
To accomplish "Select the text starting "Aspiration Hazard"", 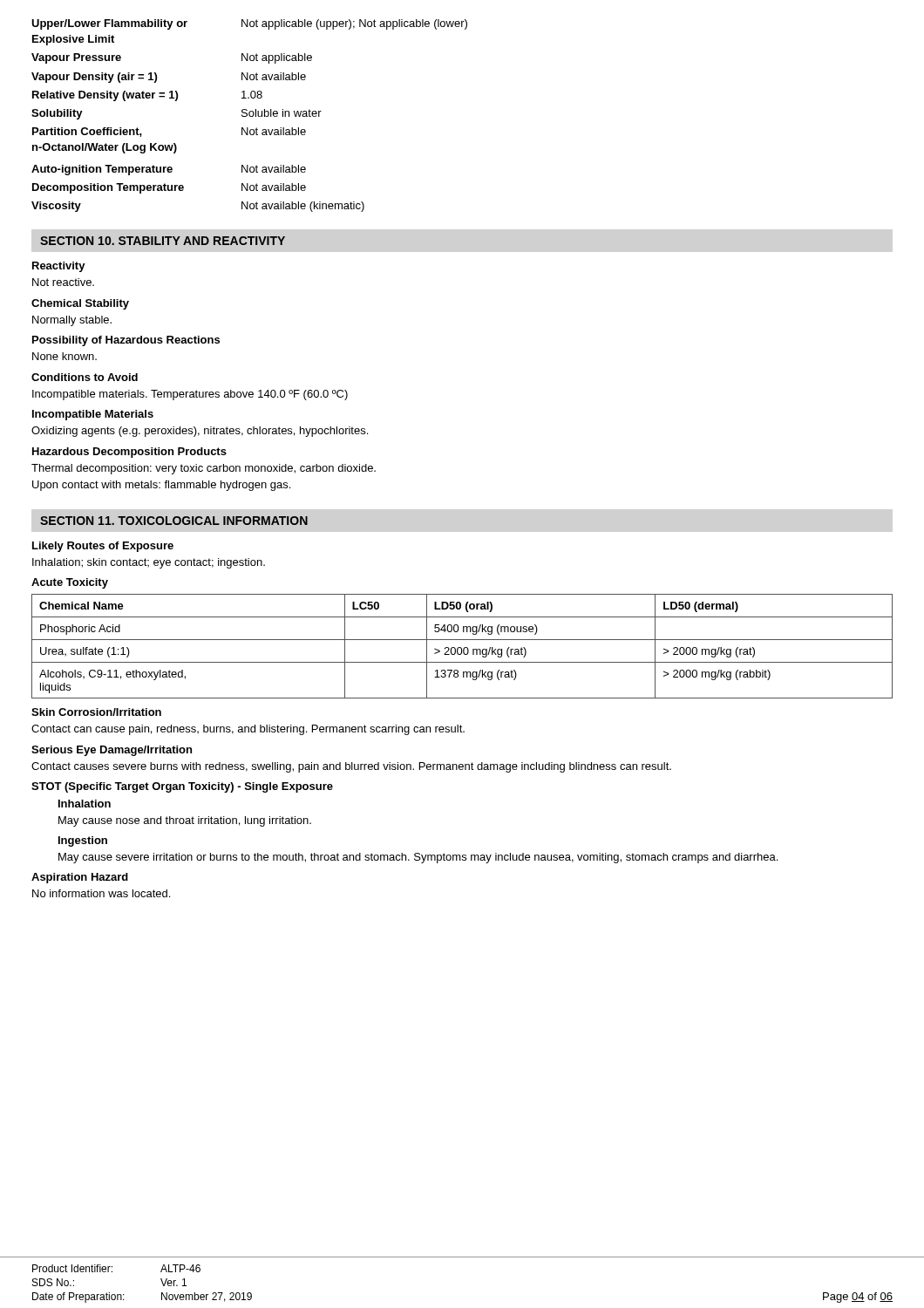I will 80,877.
